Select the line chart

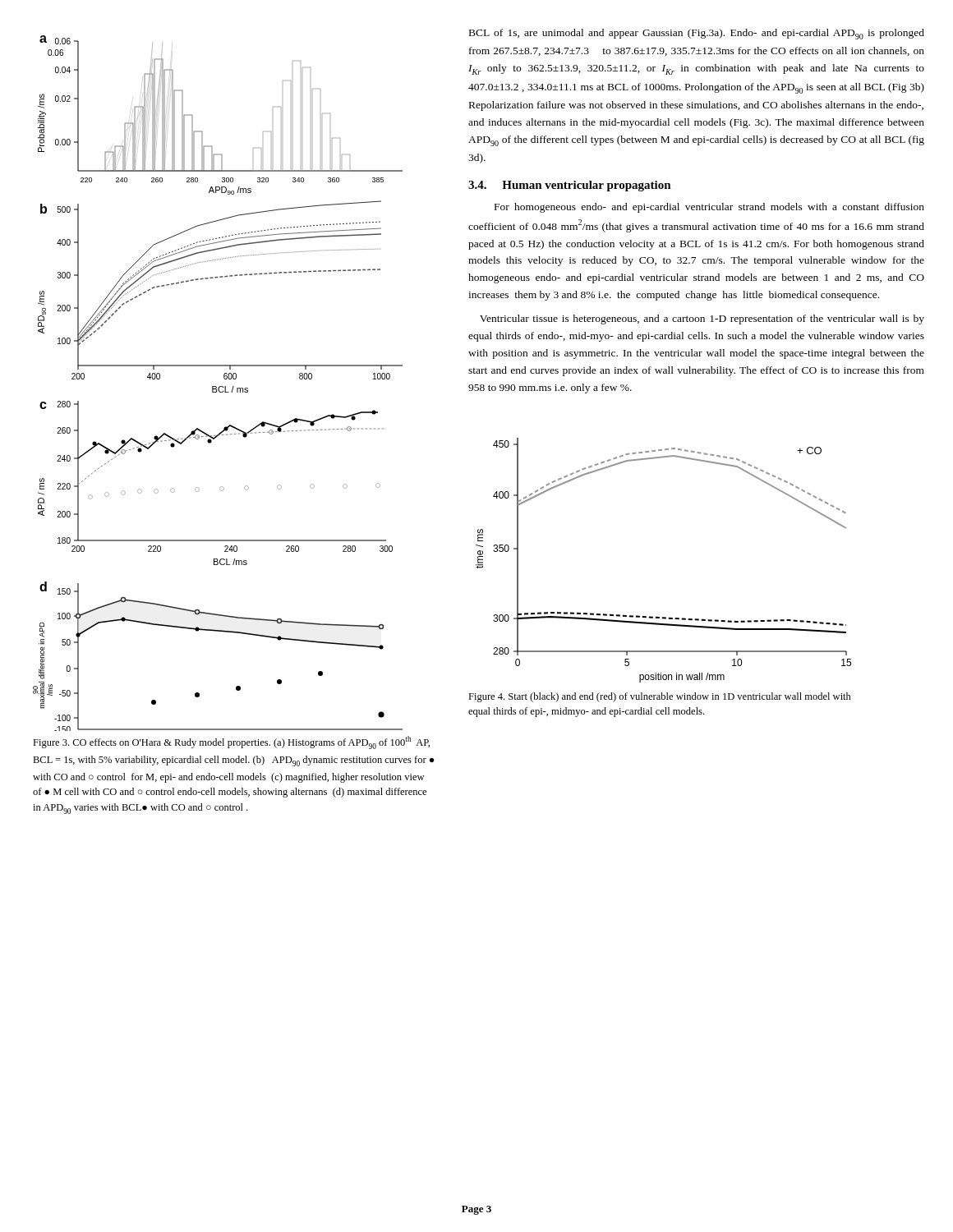point(674,553)
